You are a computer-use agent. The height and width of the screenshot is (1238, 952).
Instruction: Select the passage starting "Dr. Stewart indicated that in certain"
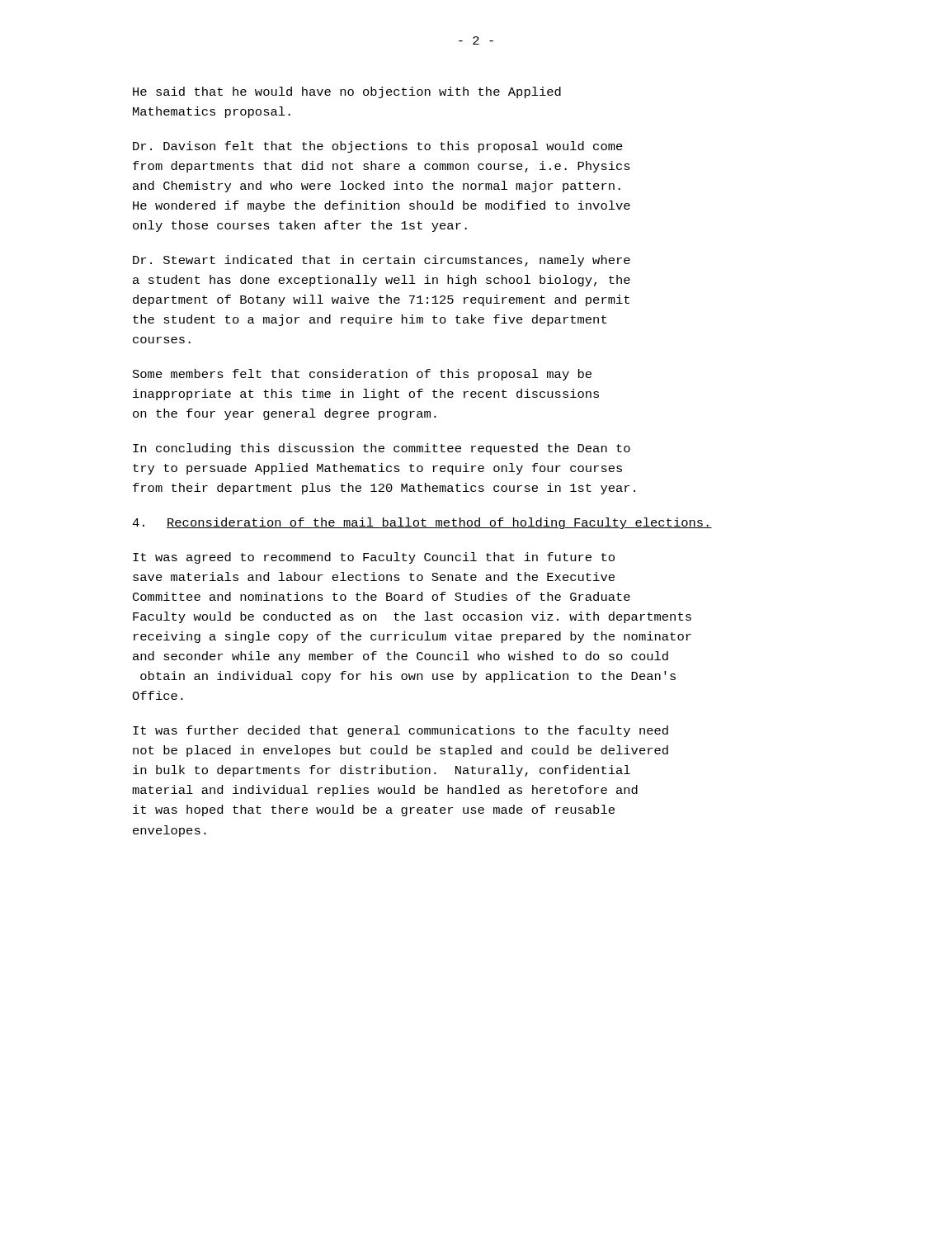pyautogui.click(x=381, y=301)
